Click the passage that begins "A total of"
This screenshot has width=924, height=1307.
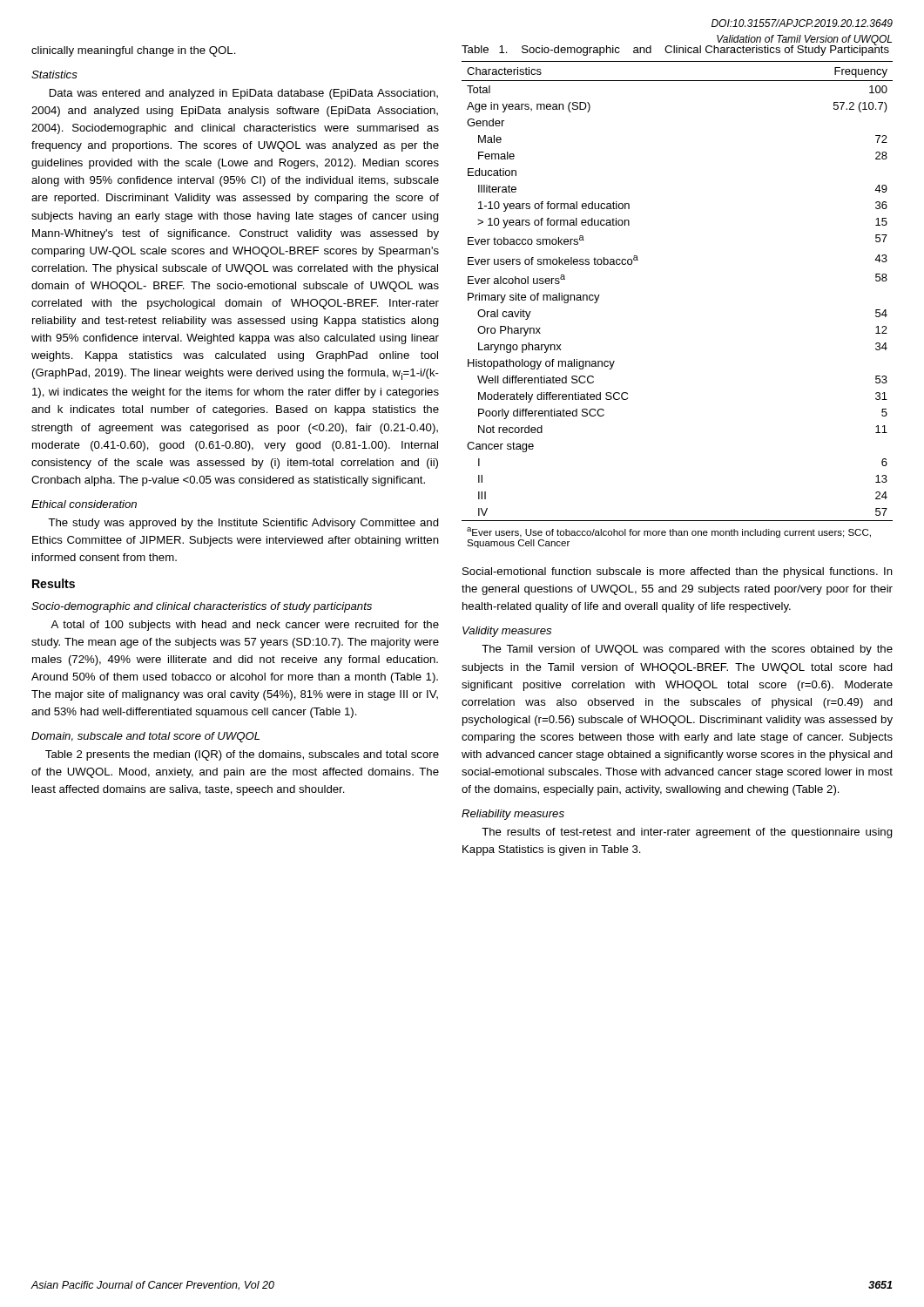tap(235, 668)
